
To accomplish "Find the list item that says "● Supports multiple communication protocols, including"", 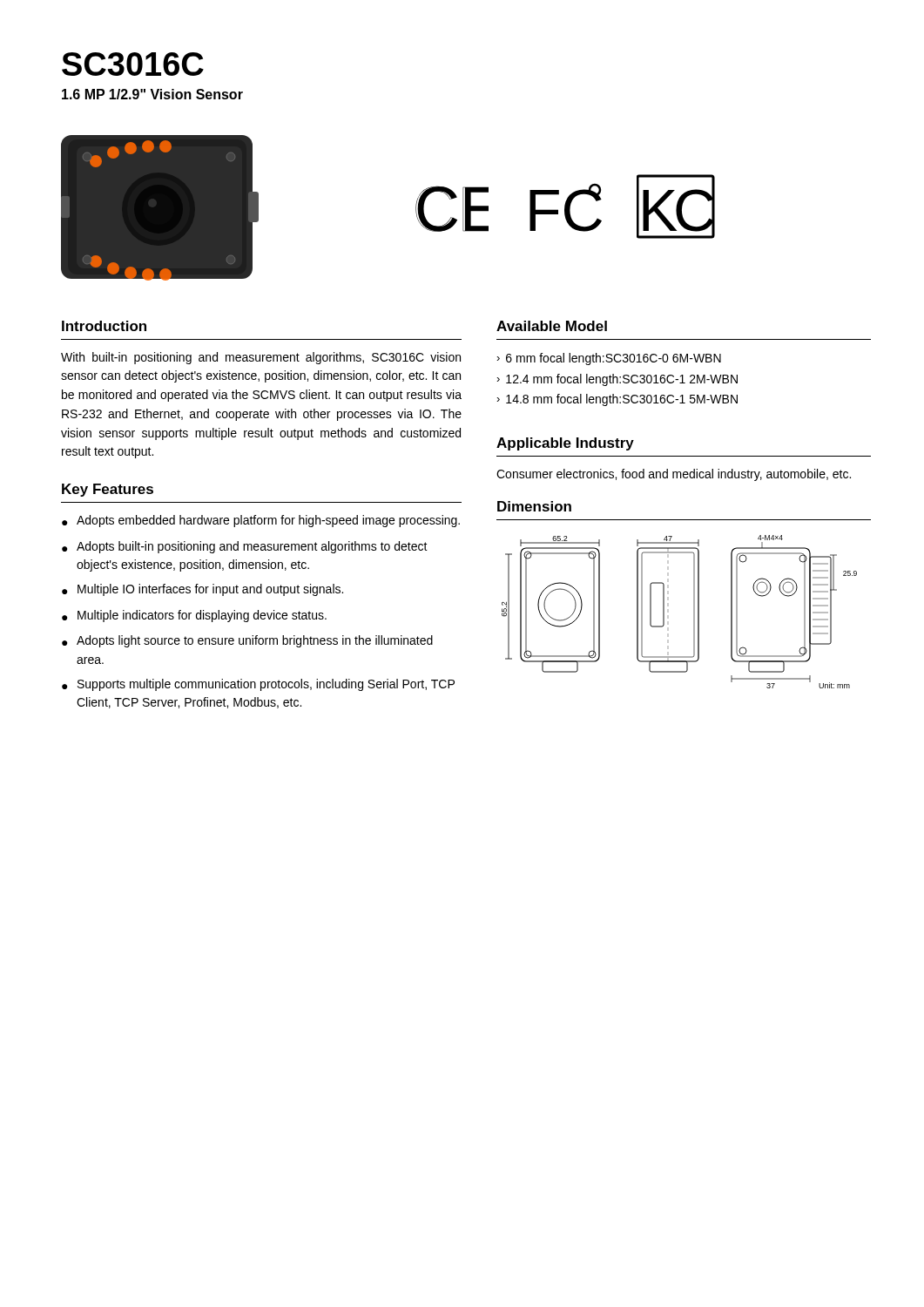I will click(x=261, y=694).
